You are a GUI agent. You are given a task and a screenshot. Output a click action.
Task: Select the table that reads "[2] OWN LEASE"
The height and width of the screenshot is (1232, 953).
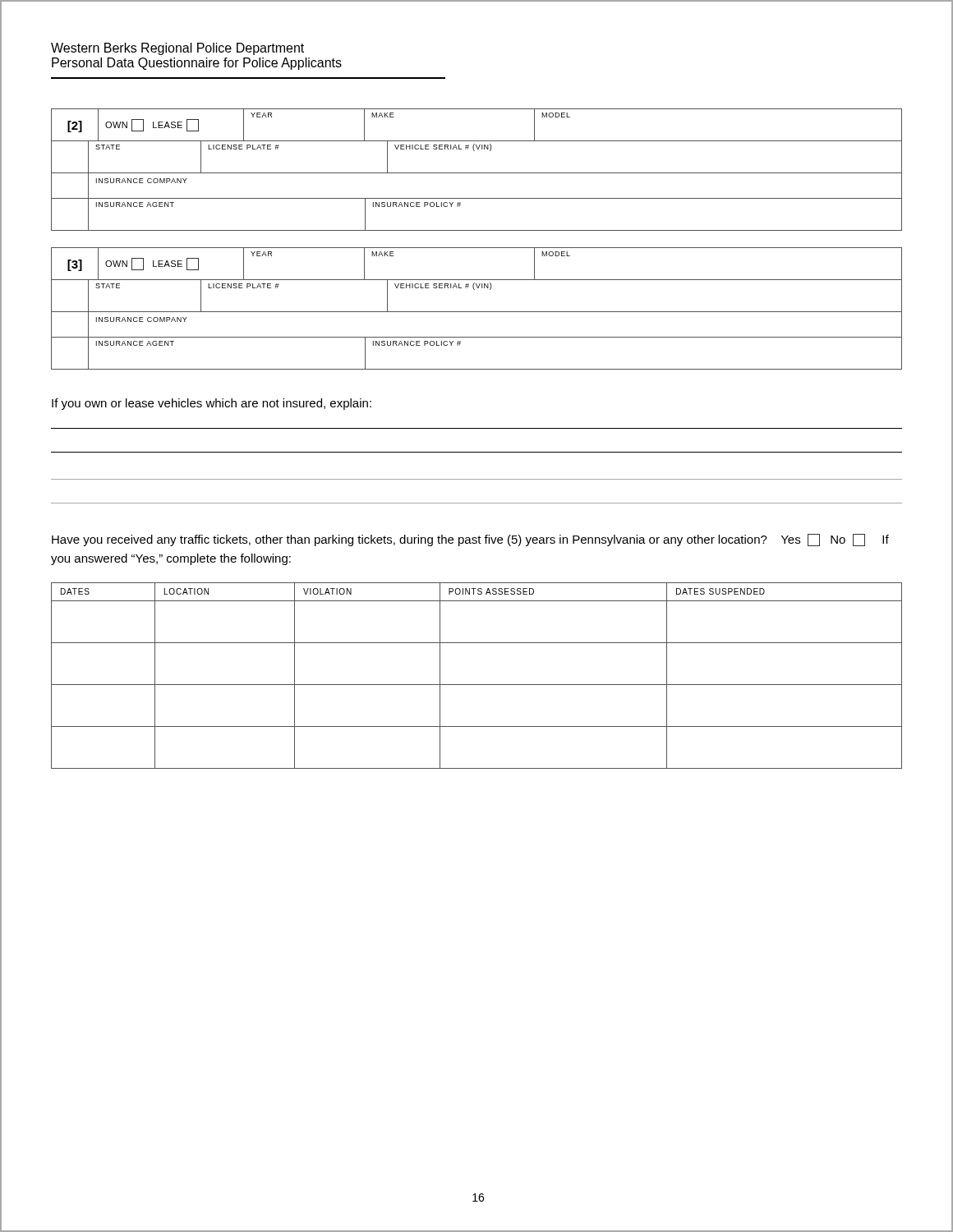coord(476,170)
